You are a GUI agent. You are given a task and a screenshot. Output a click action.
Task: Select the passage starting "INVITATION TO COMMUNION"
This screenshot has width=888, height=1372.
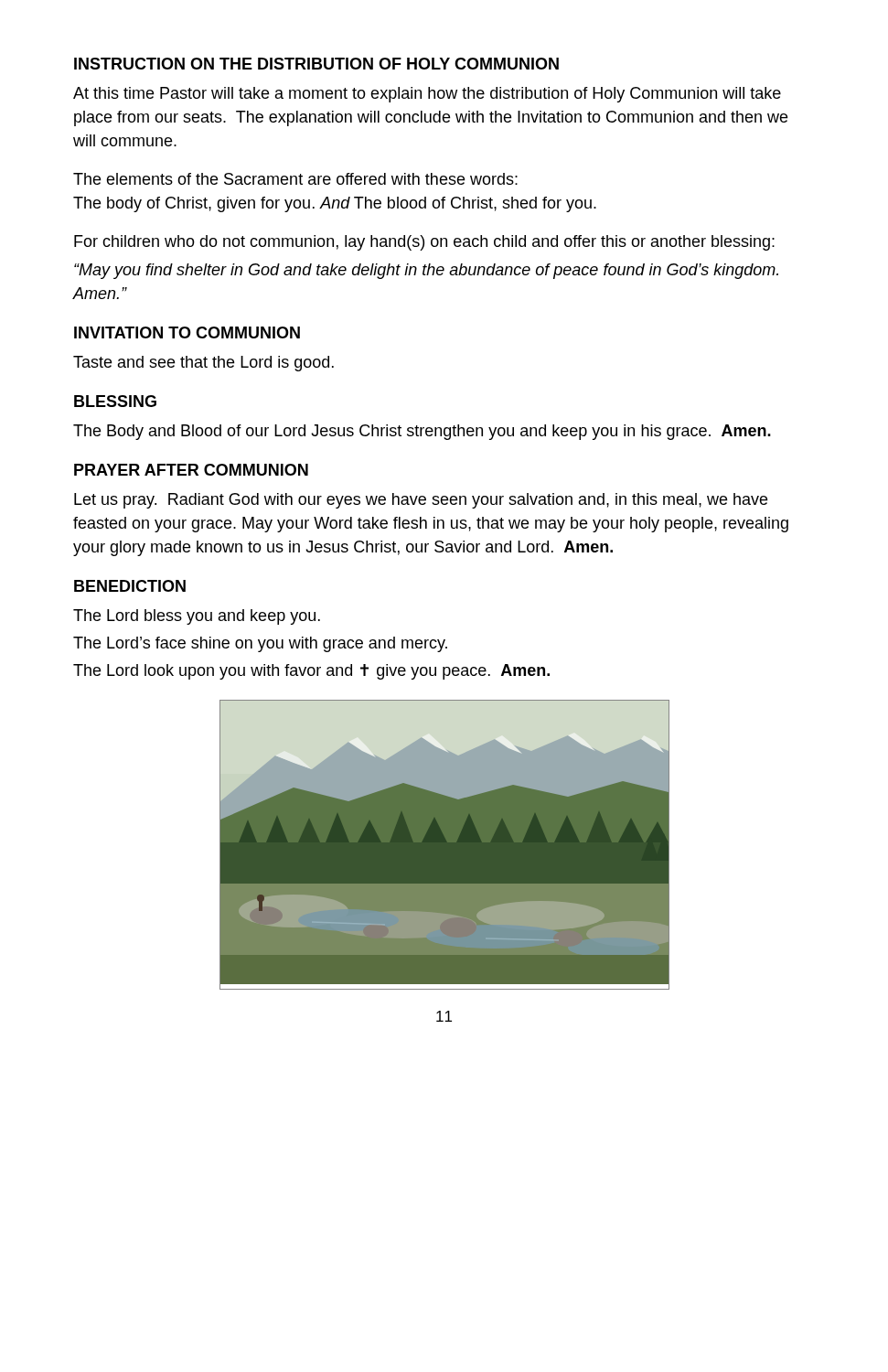pyautogui.click(x=187, y=333)
